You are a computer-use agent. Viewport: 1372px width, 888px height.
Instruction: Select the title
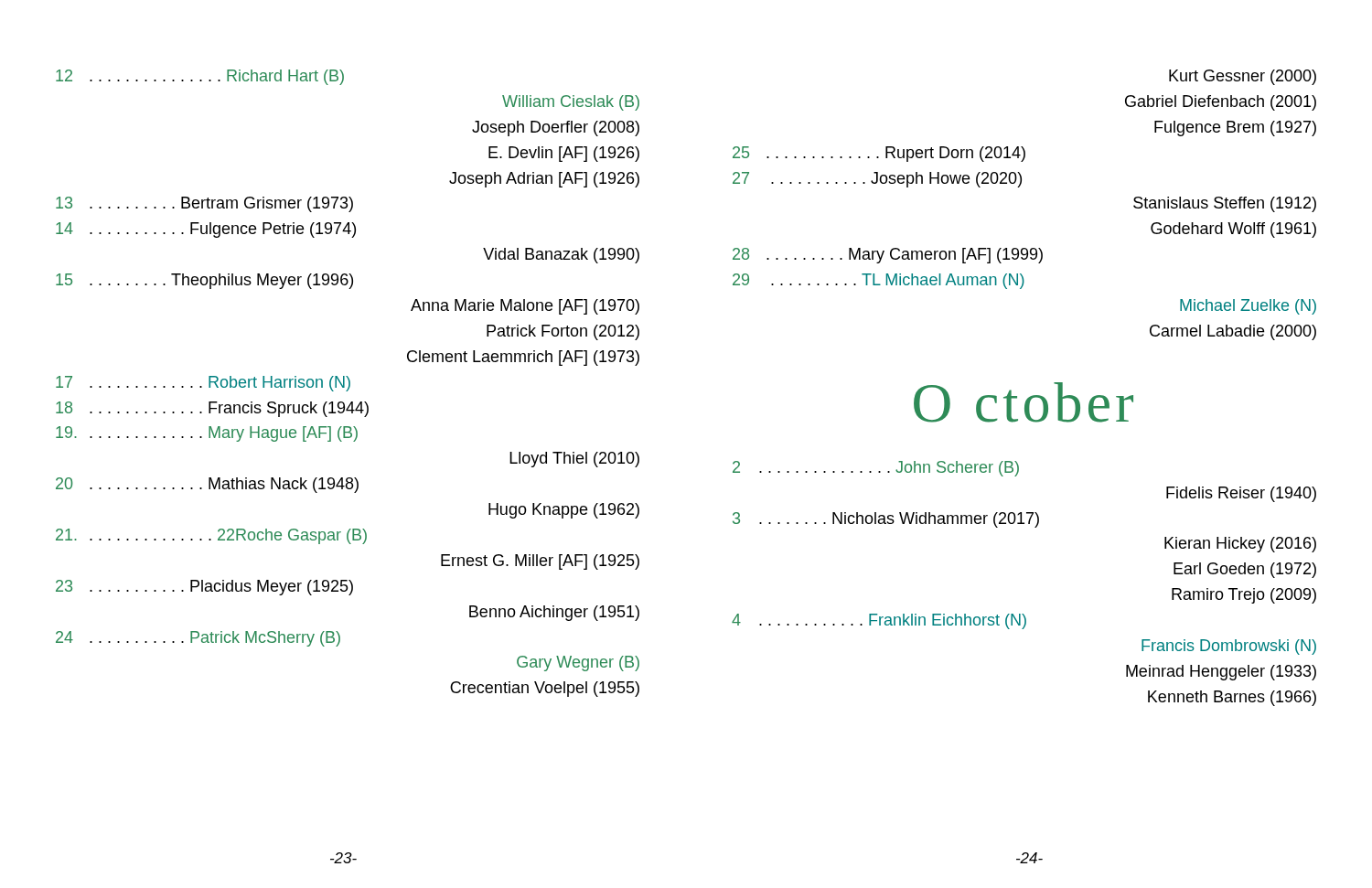pos(1024,402)
